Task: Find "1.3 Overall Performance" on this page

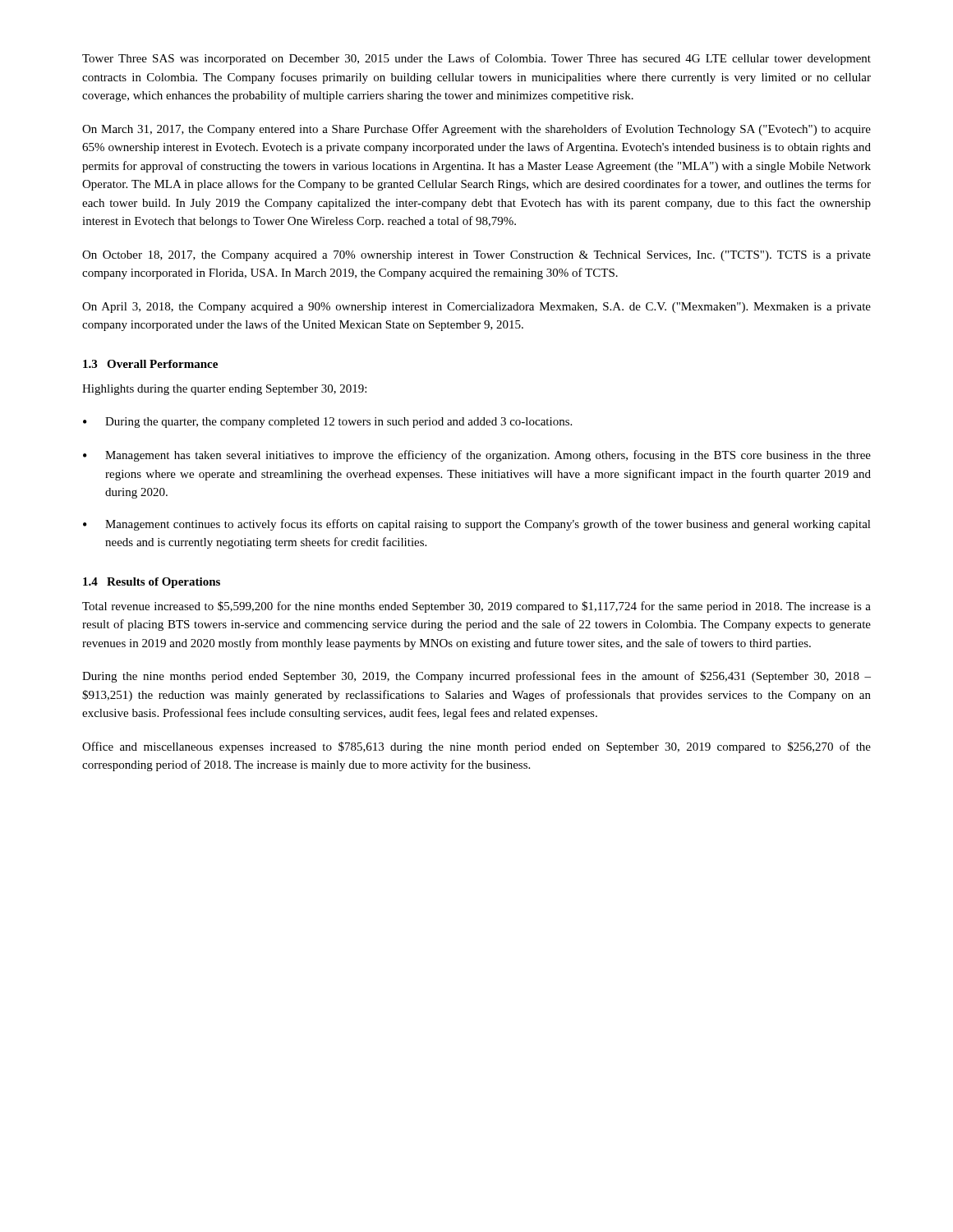Action: 150,363
